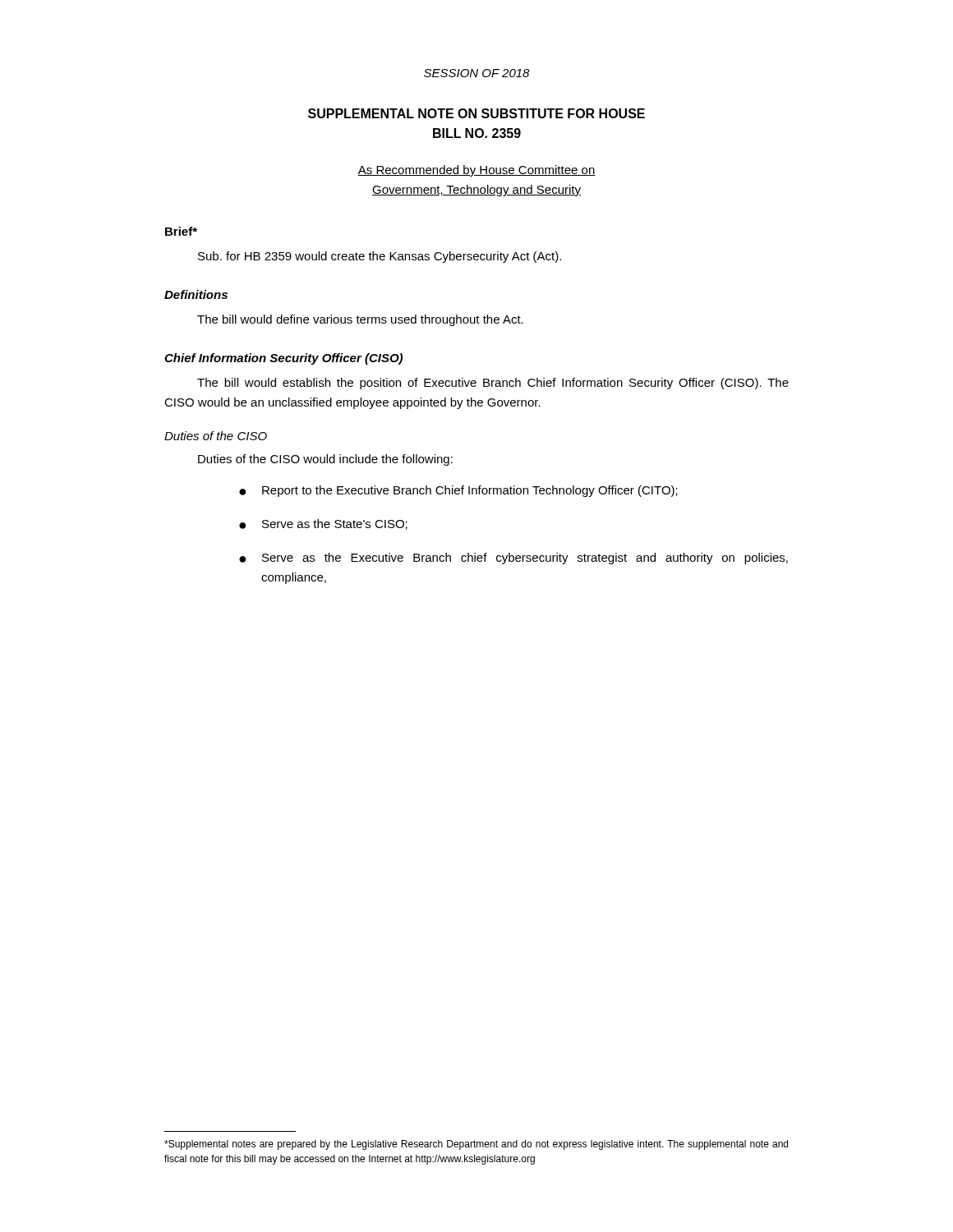Point to "SUPPLEMENTAL NOTE ON SUBSTITUTE FOR HOUSEBILL NO. 2359"
Viewport: 953px width, 1232px height.
pos(476,124)
